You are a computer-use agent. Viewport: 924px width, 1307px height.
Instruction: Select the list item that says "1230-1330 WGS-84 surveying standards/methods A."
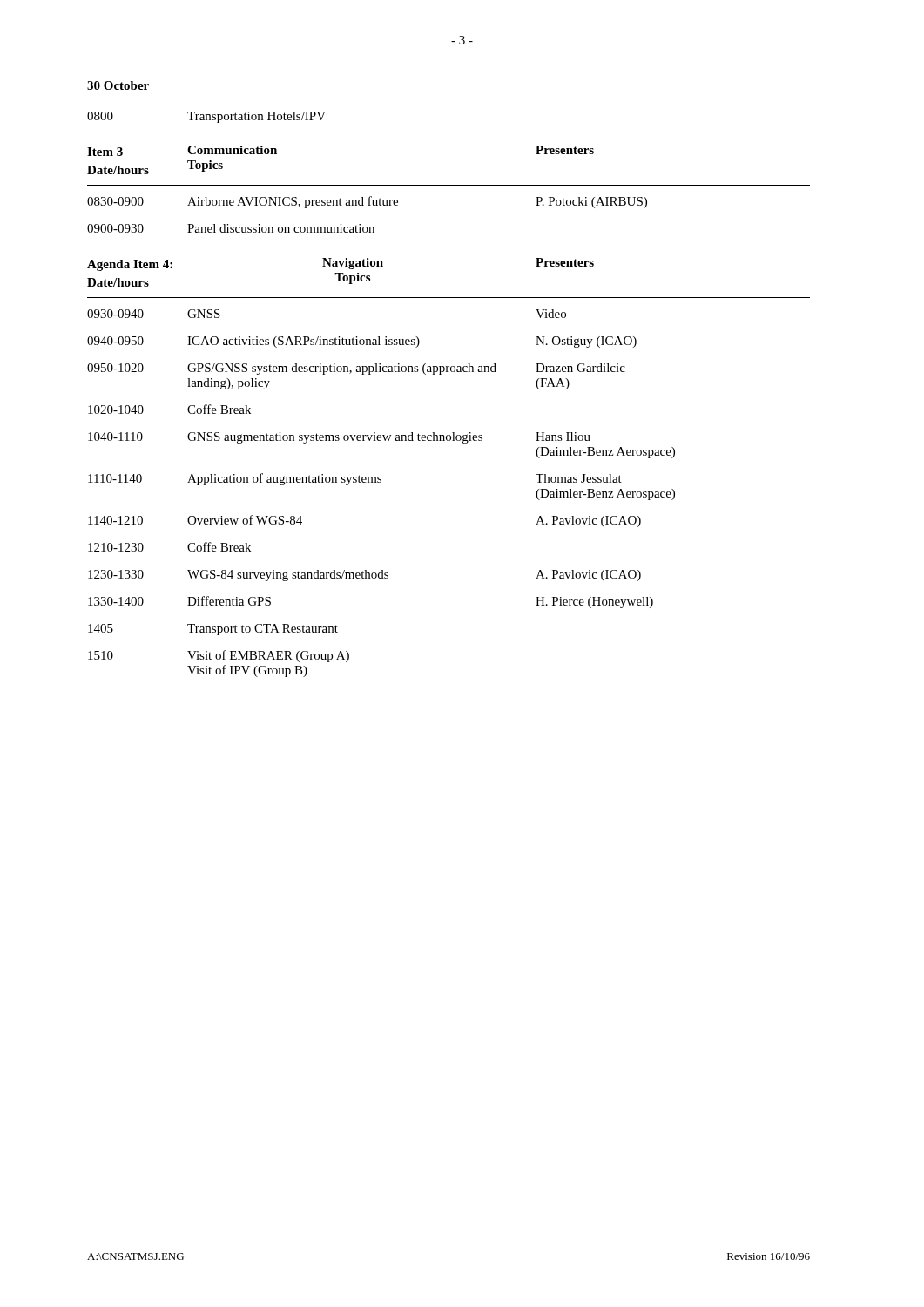click(364, 576)
